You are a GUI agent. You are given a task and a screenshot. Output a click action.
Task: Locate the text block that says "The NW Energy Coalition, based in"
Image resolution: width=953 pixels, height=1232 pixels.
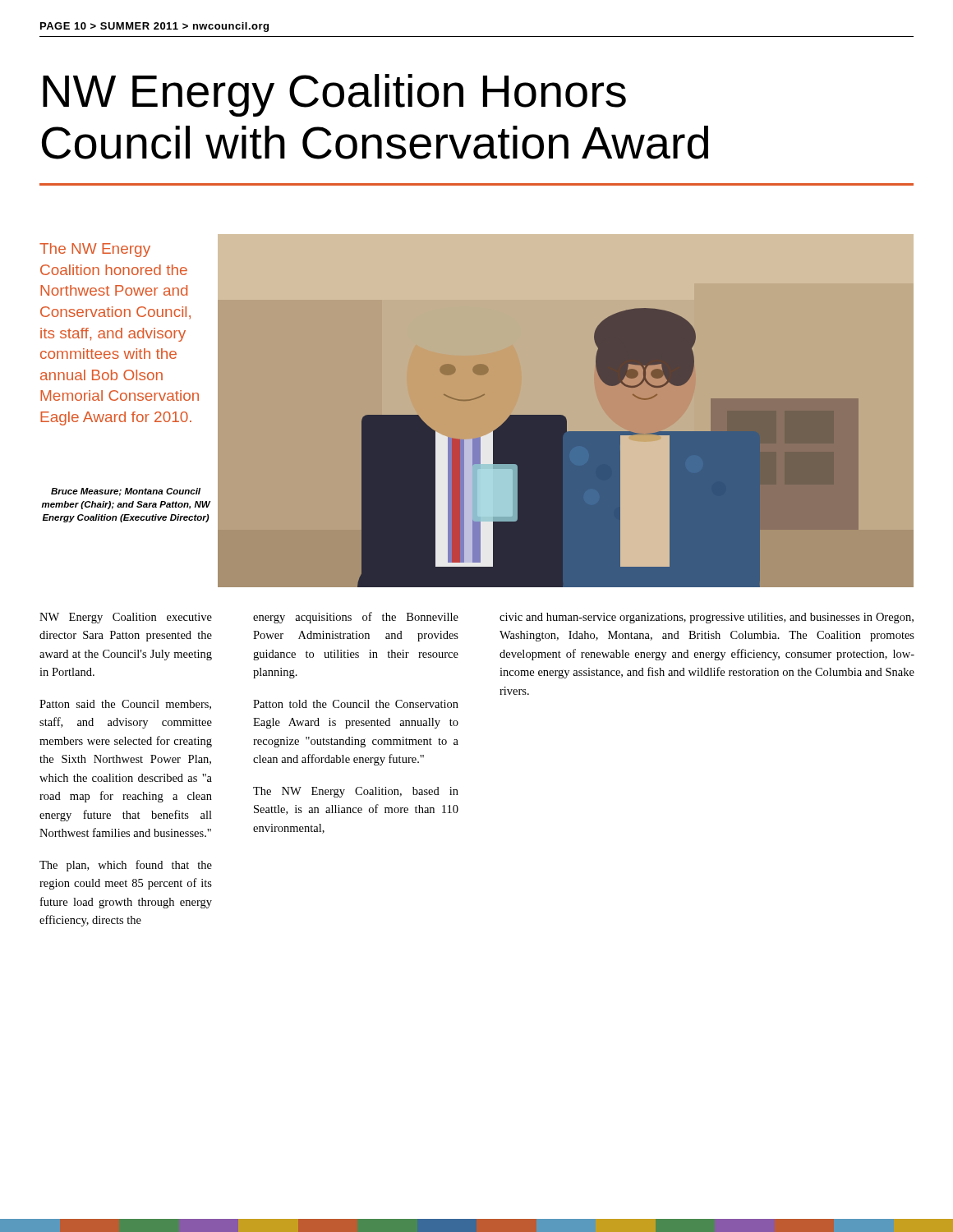356,809
